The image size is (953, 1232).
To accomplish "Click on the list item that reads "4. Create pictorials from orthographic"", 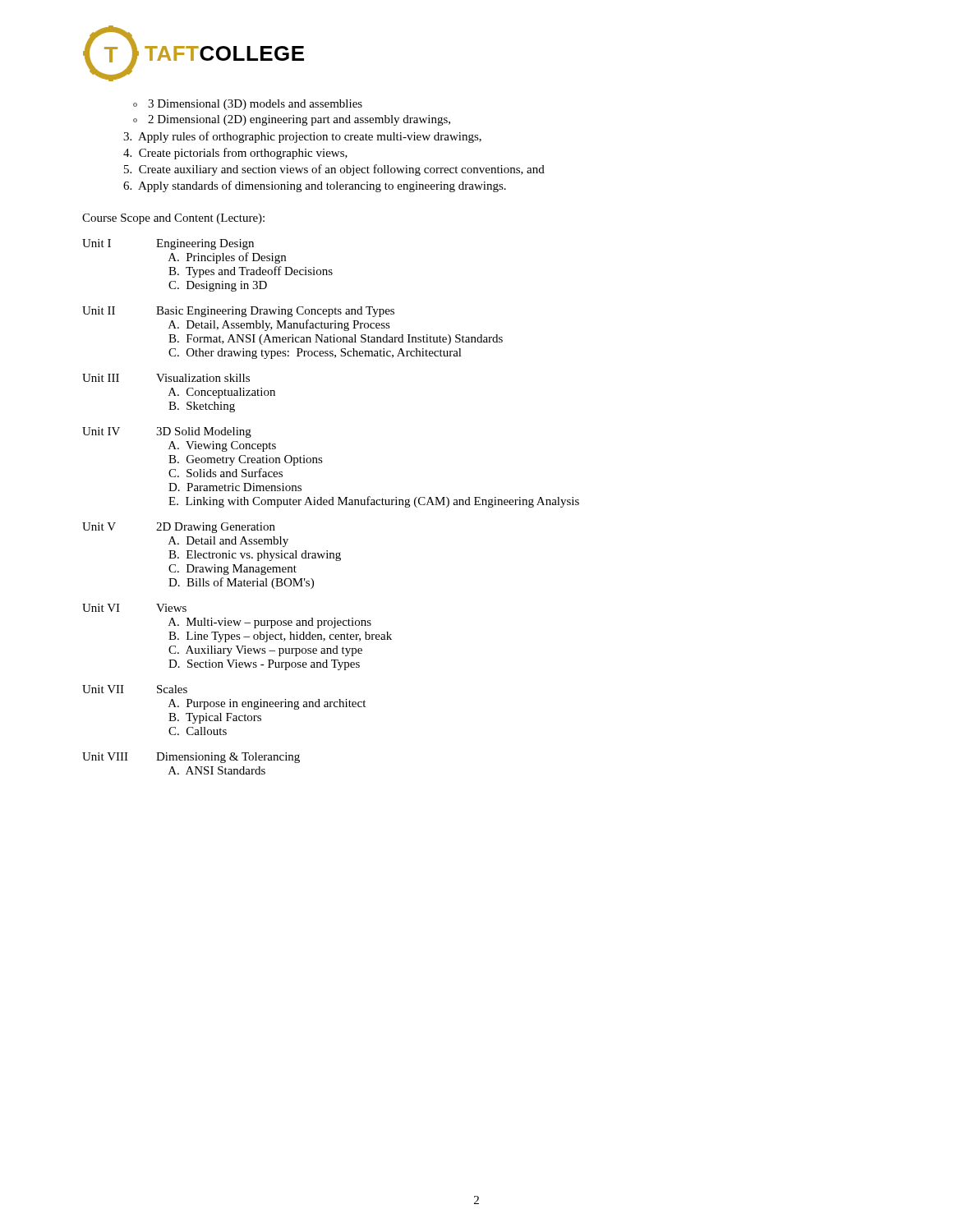I will point(235,153).
